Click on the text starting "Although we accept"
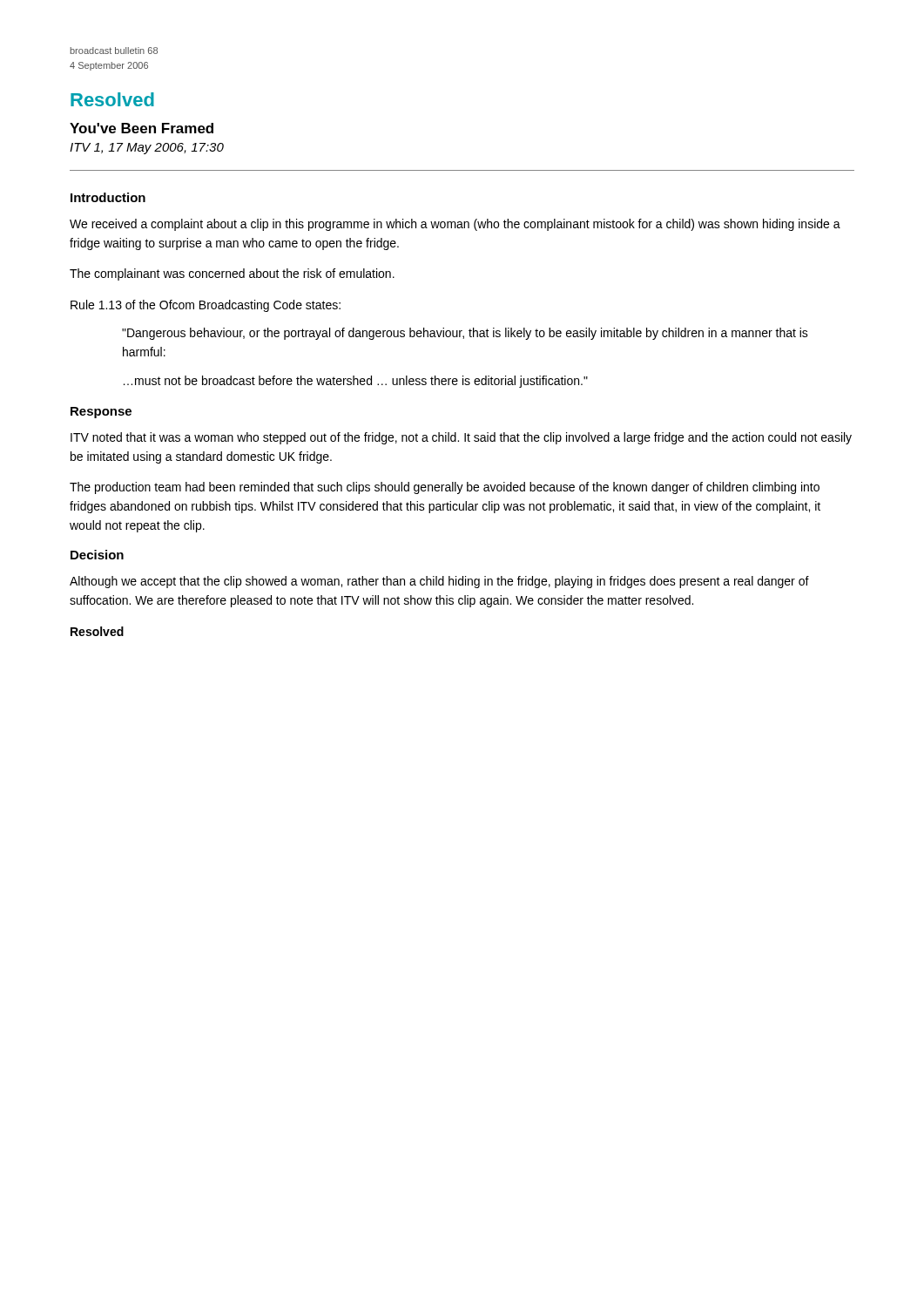This screenshot has width=924, height=1307. (439, 591)
